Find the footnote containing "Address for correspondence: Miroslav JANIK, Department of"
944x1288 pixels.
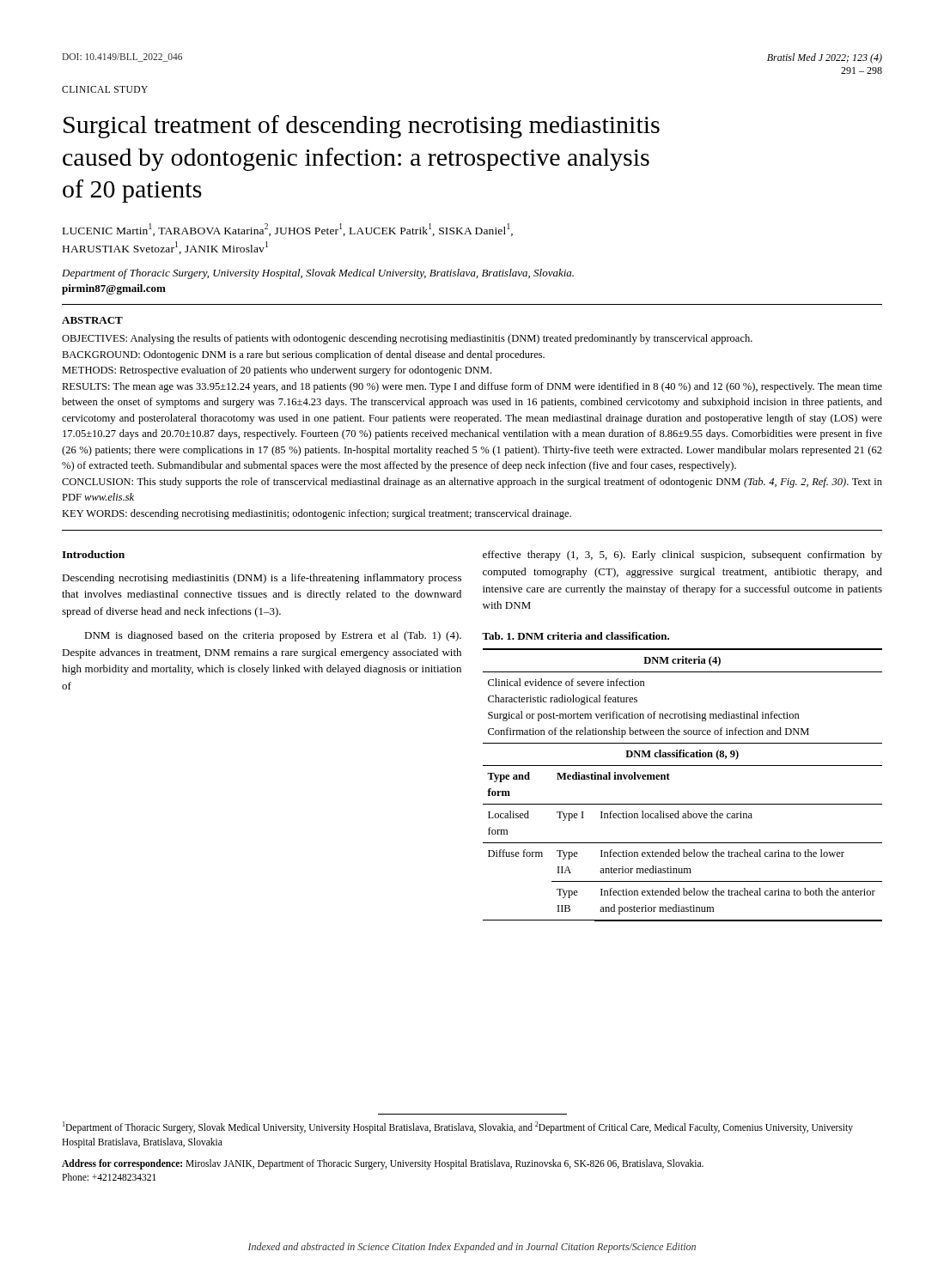(x=383, y=1170)
